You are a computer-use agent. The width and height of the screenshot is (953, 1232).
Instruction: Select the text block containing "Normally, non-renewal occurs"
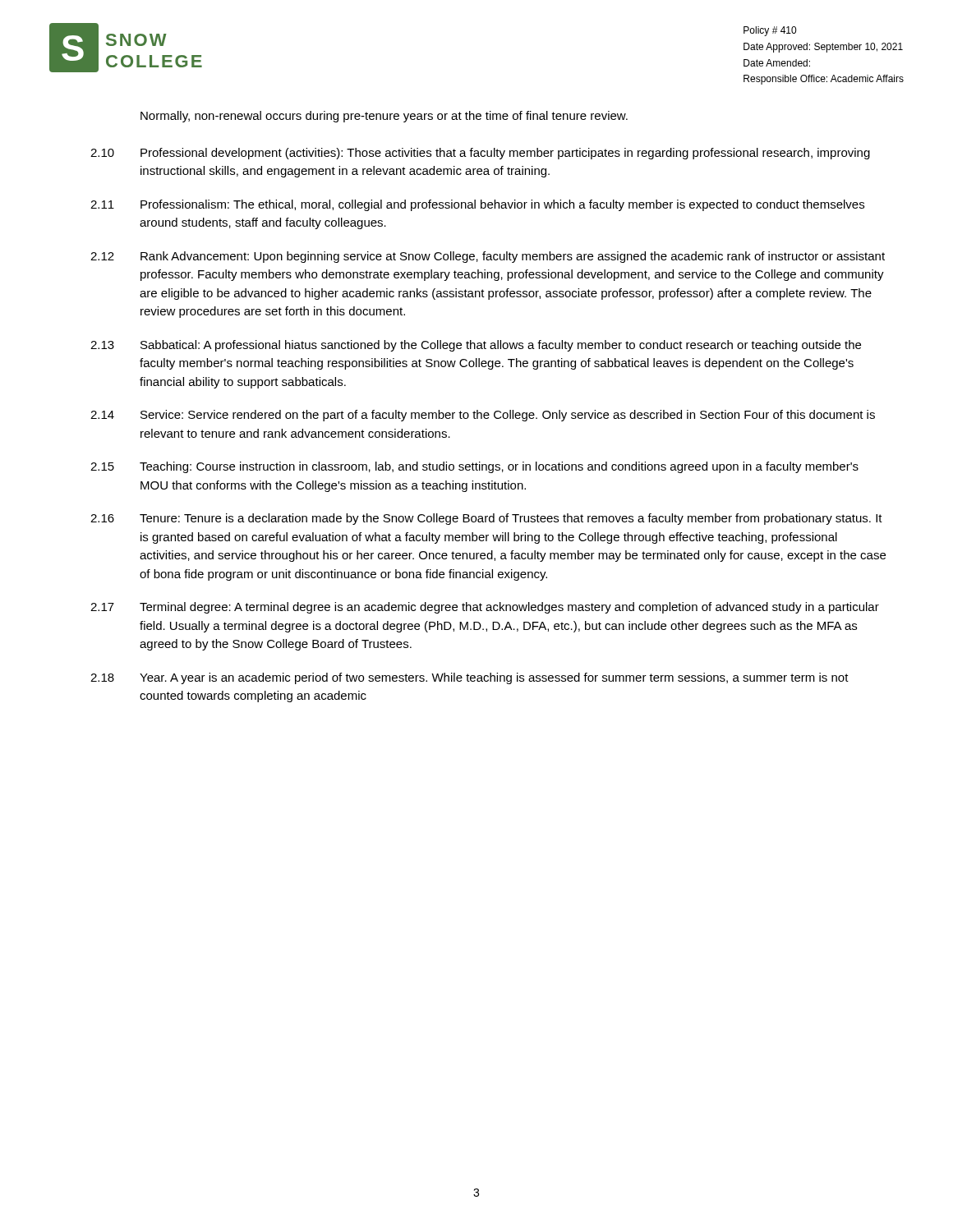(384, 115)
